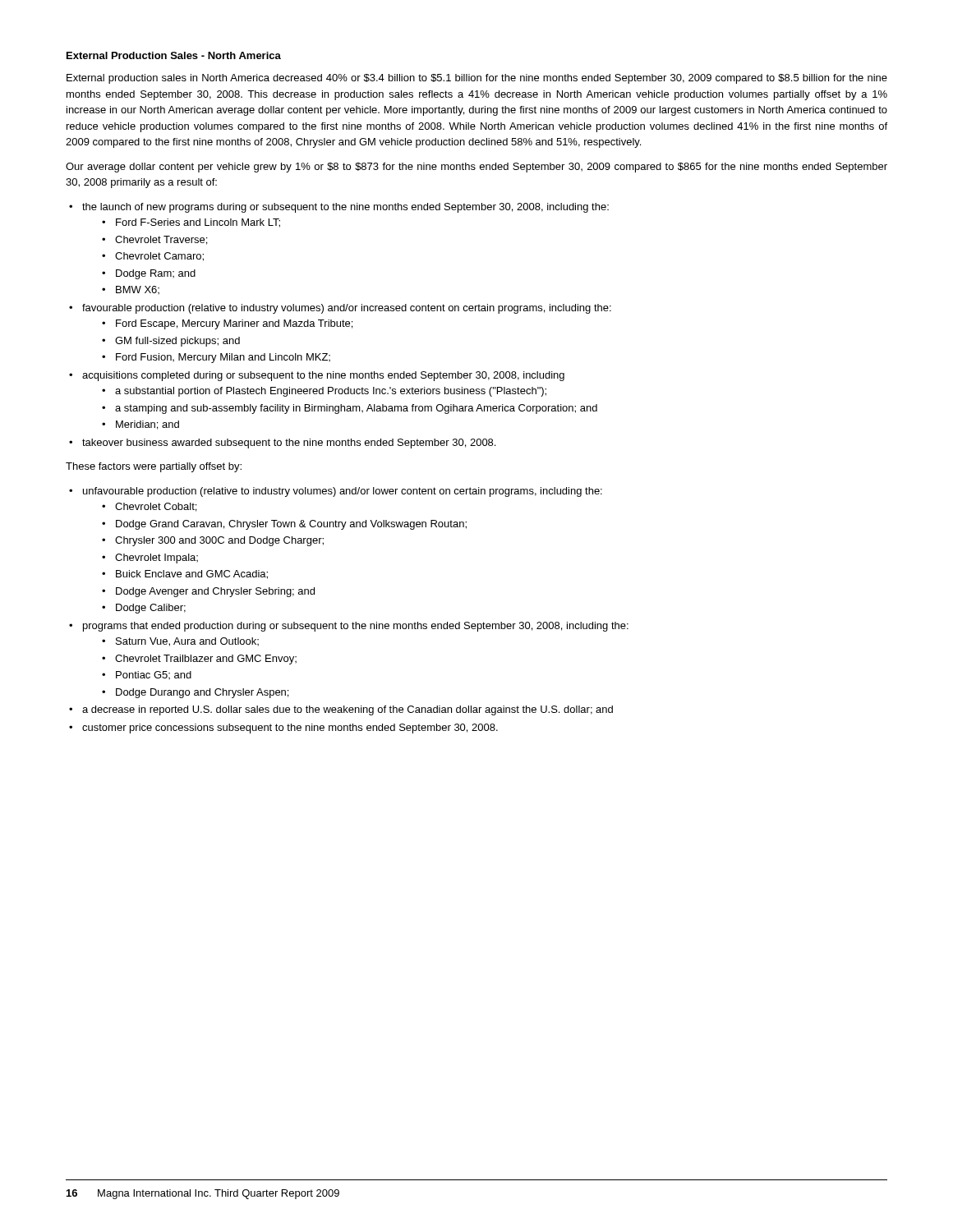Locate the text block starting "Ford Escape, Mercury"
The image size is (953, 1232).
pyautogui.click(x=234, y=323)
